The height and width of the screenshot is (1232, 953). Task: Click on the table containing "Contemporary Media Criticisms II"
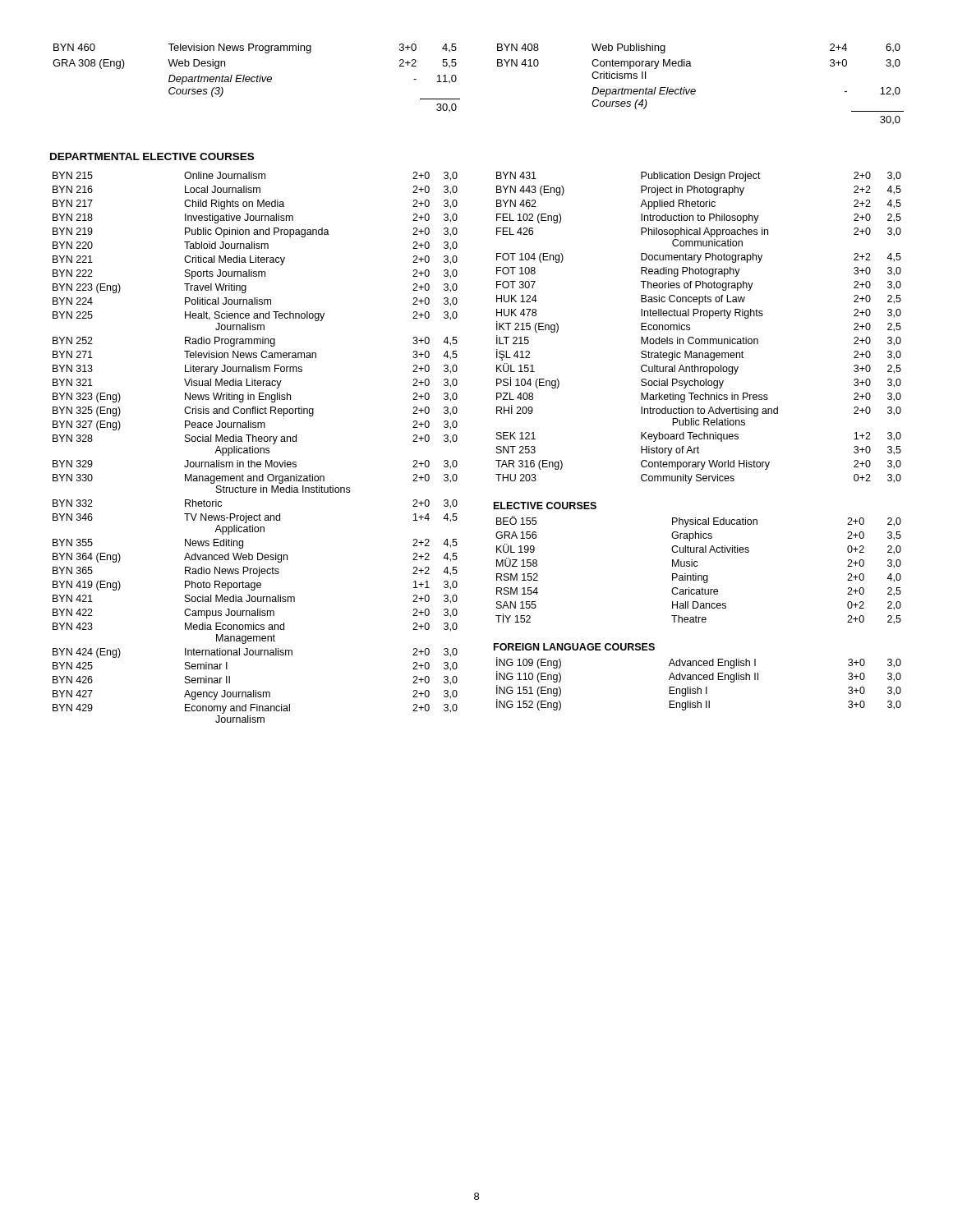point(698,83)
